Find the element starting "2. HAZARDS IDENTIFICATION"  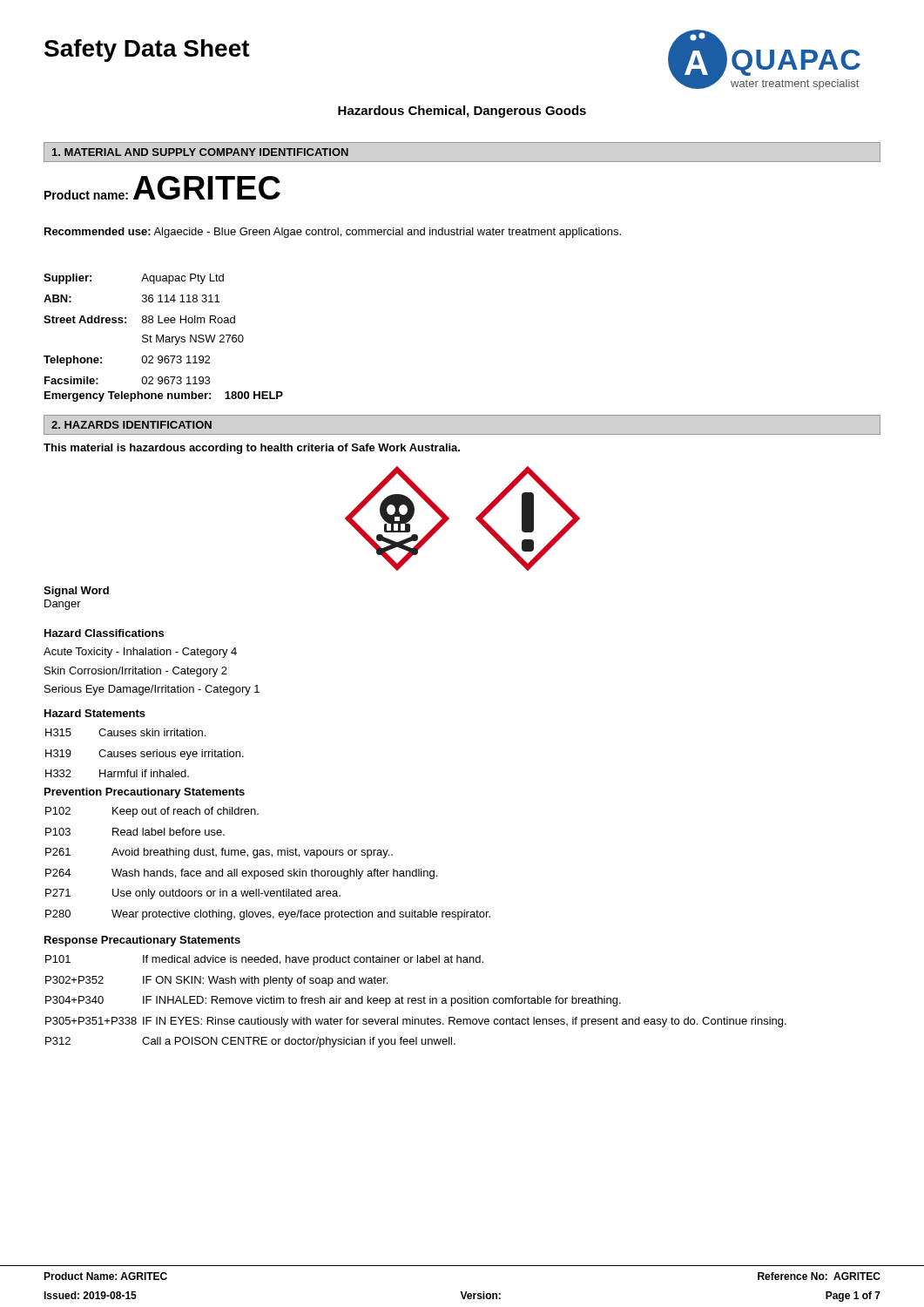132,425
